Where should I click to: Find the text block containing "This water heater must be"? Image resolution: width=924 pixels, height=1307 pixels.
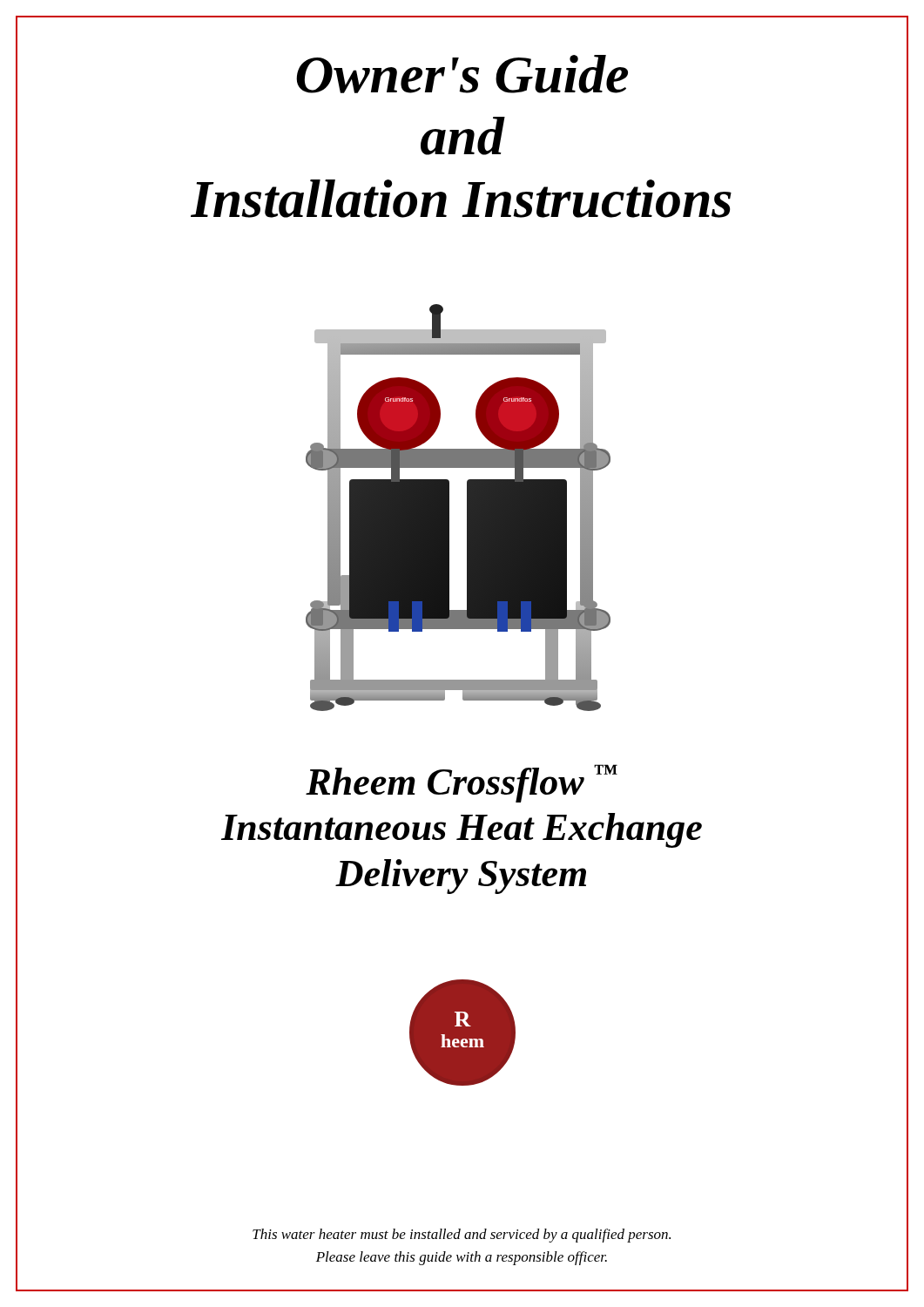(462, 1246)
